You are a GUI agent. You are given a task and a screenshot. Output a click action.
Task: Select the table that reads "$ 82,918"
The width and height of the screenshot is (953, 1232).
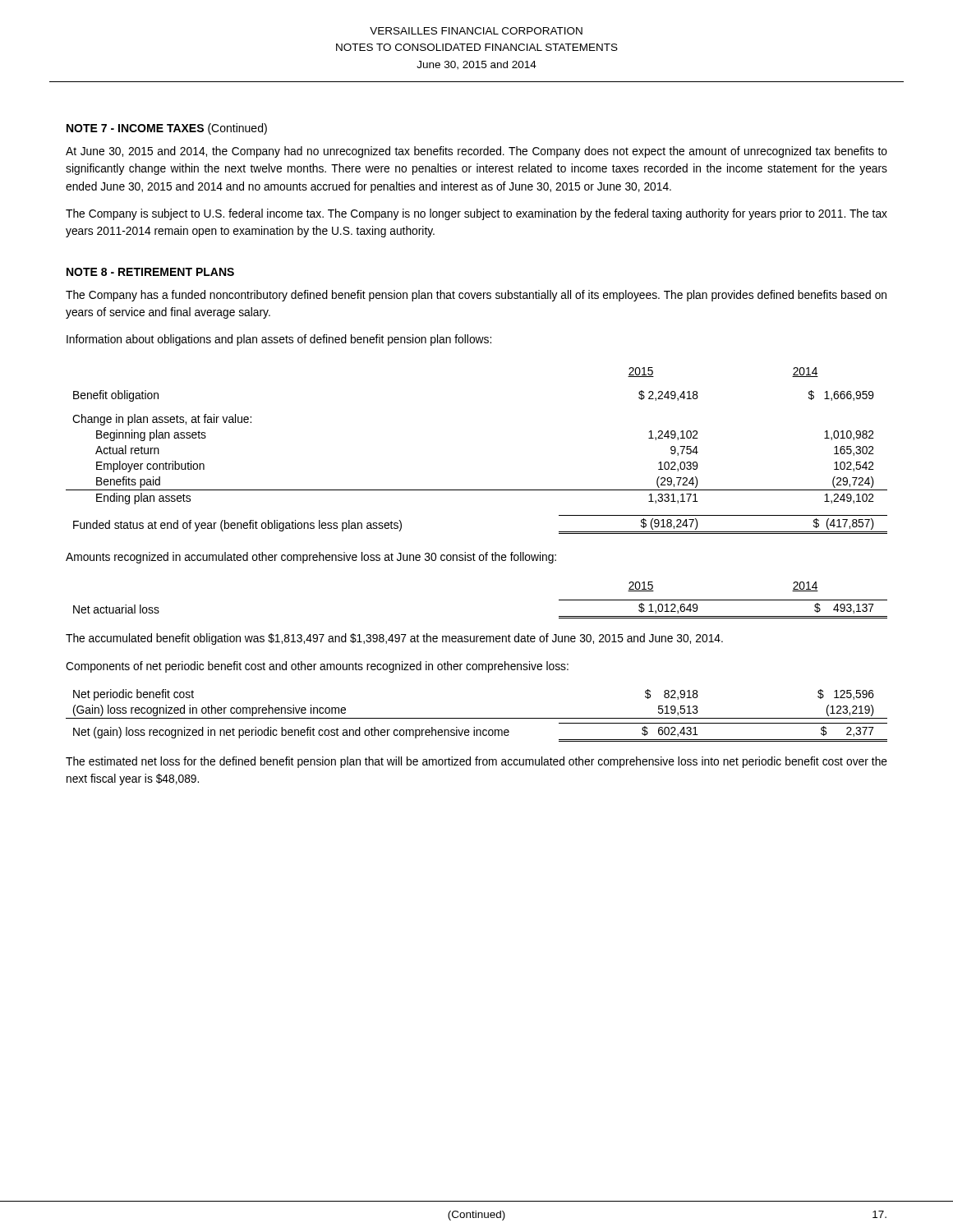476,714
